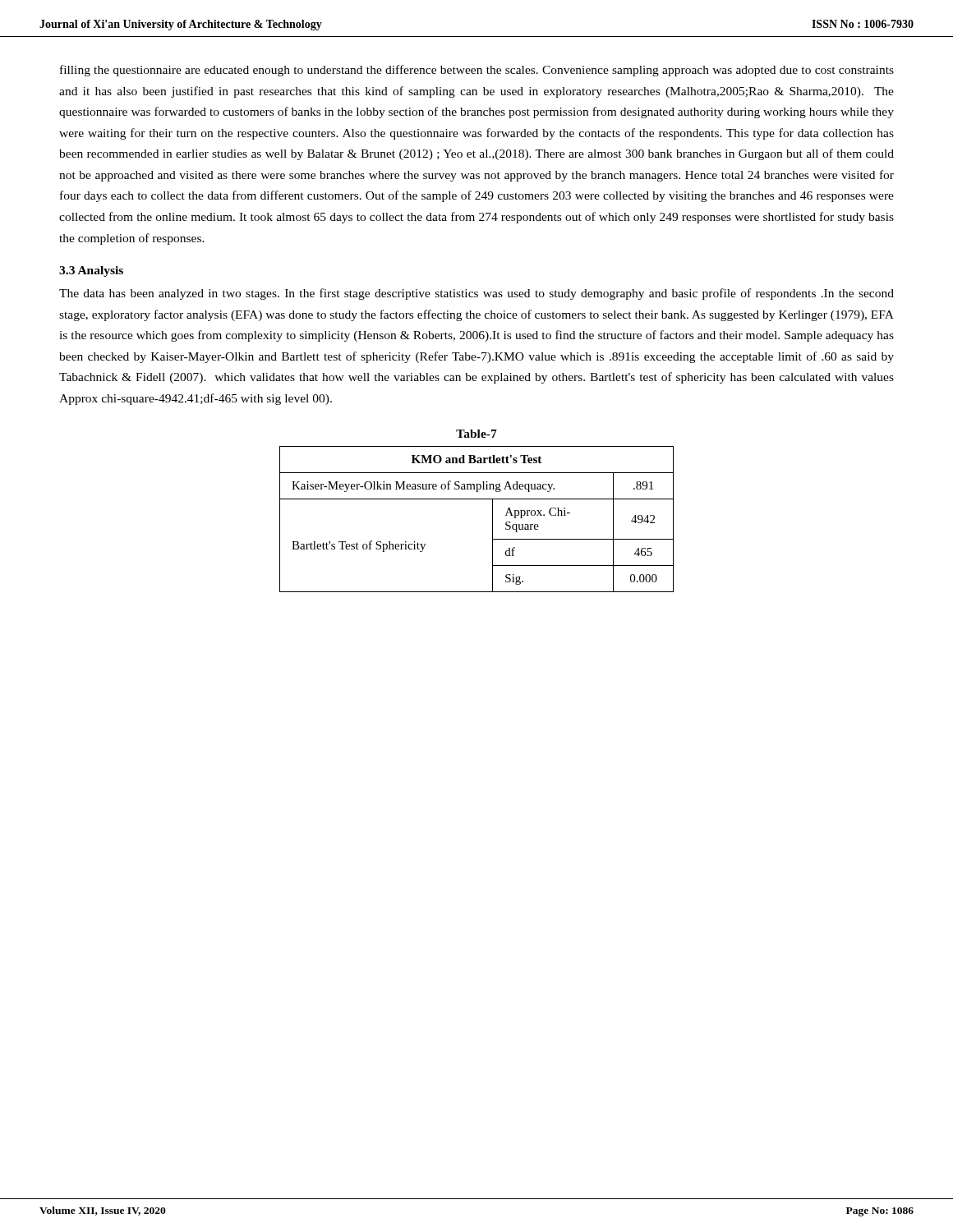Locate the block starting "filling the questionnaire are educated"
953x1232 pixels.
pyautogui.click(x=476, y=153)
